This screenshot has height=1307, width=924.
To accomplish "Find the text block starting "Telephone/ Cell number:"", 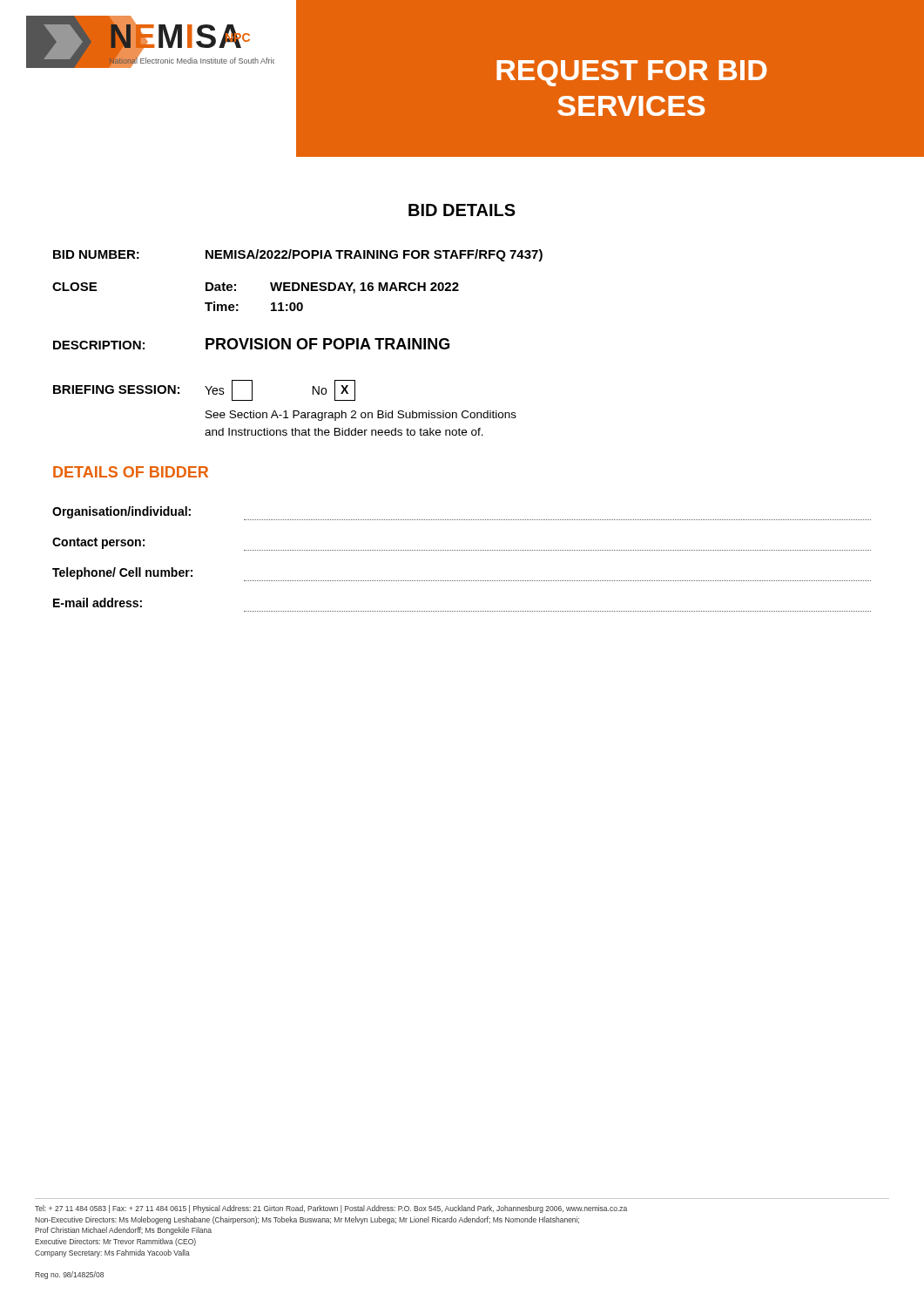I will coord(462,572).
